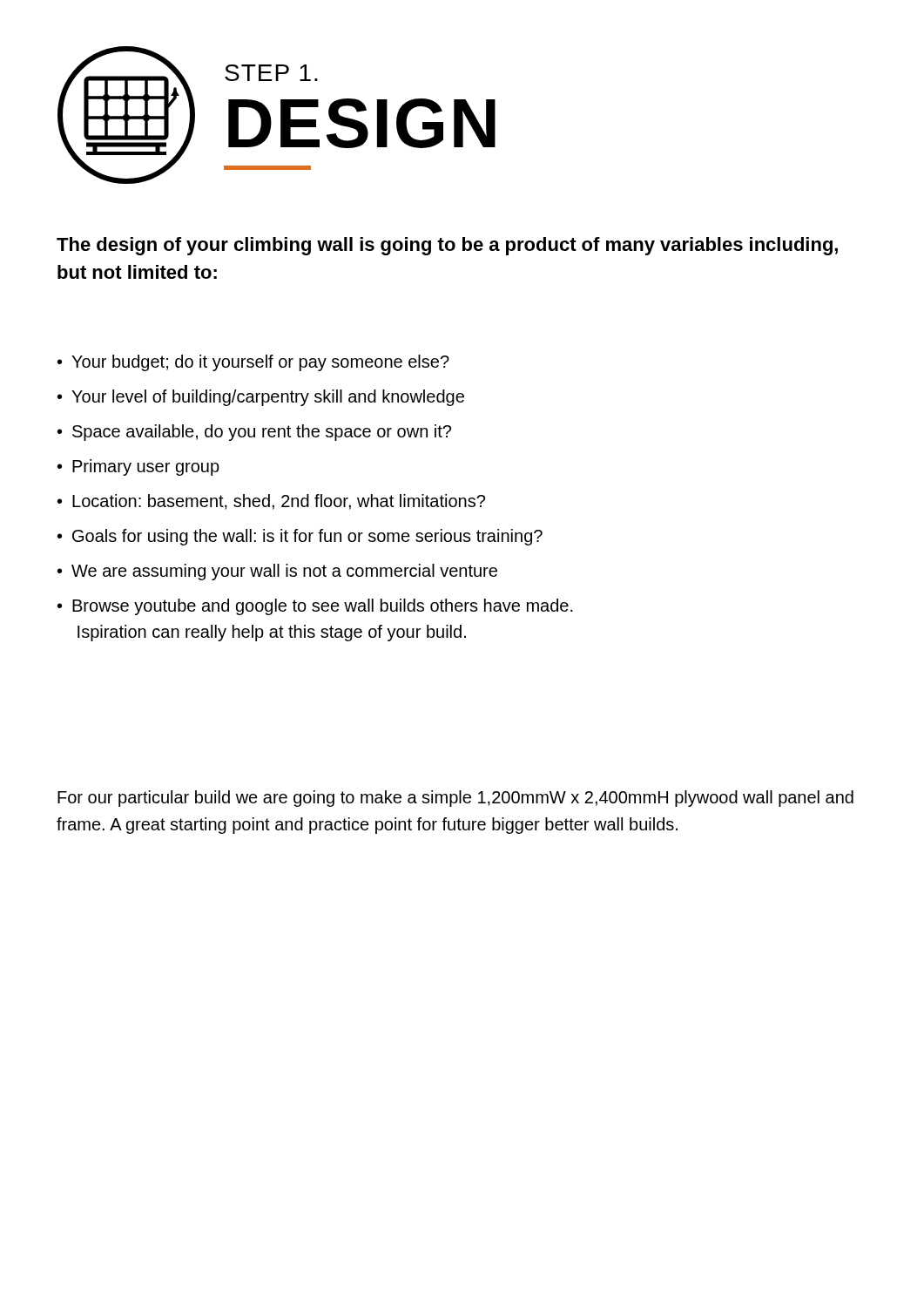Viewport: 924px width, 1307px height.
Task: Find the text block starting "• Goals for using"
Action: 462,536
